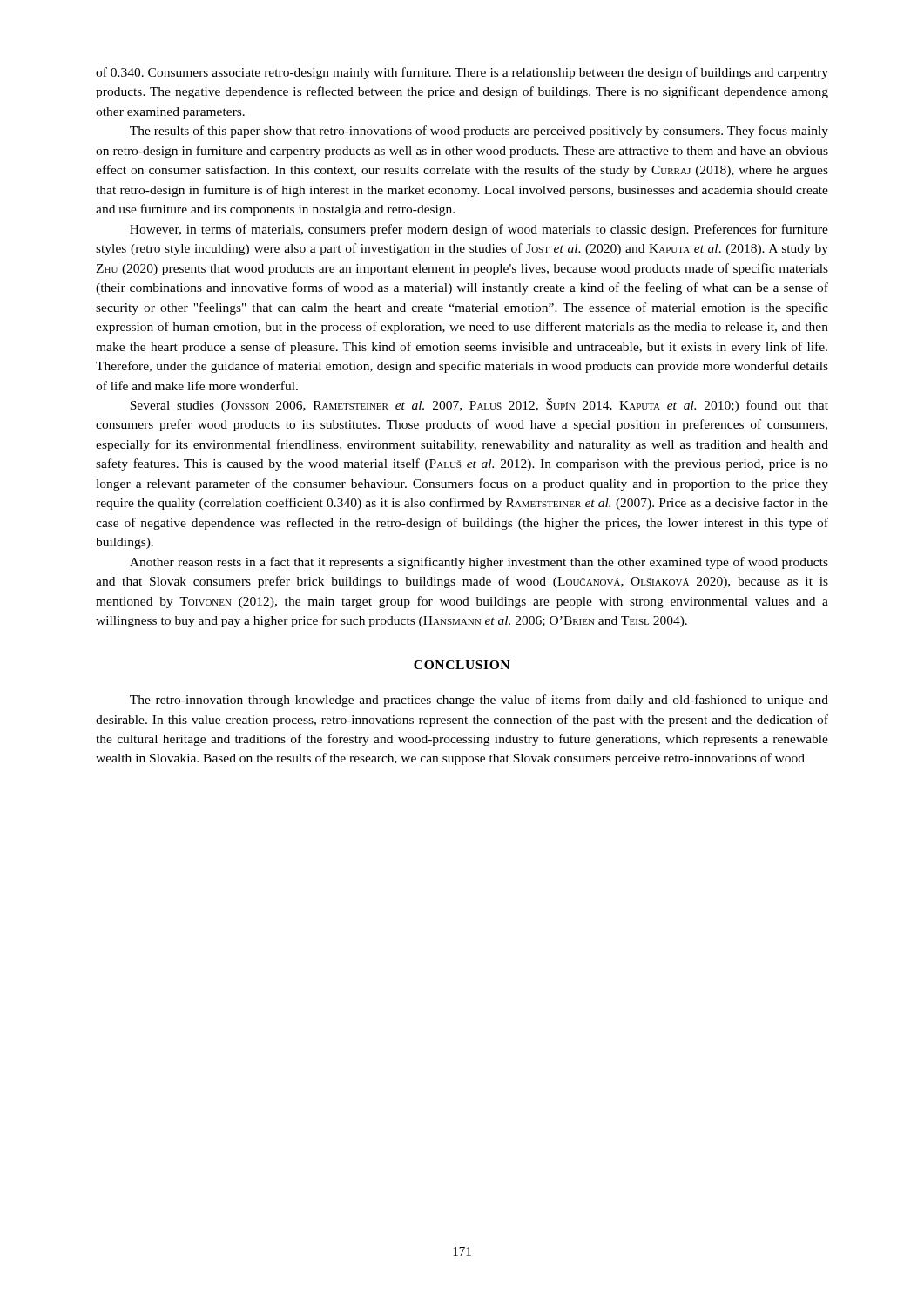Find the region starting "The results of this paper show"
The image size is (924, 1307).
pos(462,170)
